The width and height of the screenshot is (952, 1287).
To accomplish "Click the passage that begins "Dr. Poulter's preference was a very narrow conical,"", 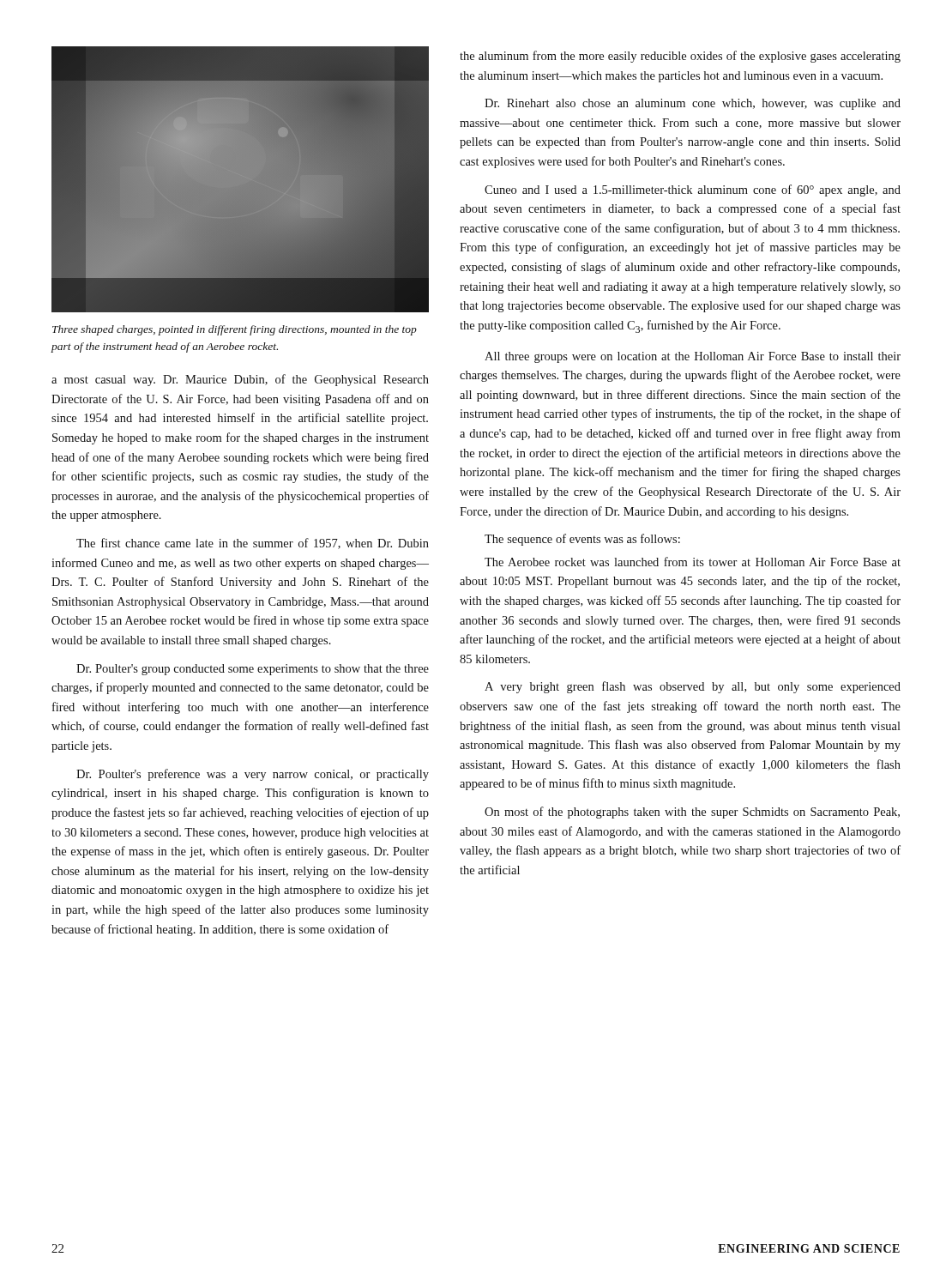I will pos(240,851).
